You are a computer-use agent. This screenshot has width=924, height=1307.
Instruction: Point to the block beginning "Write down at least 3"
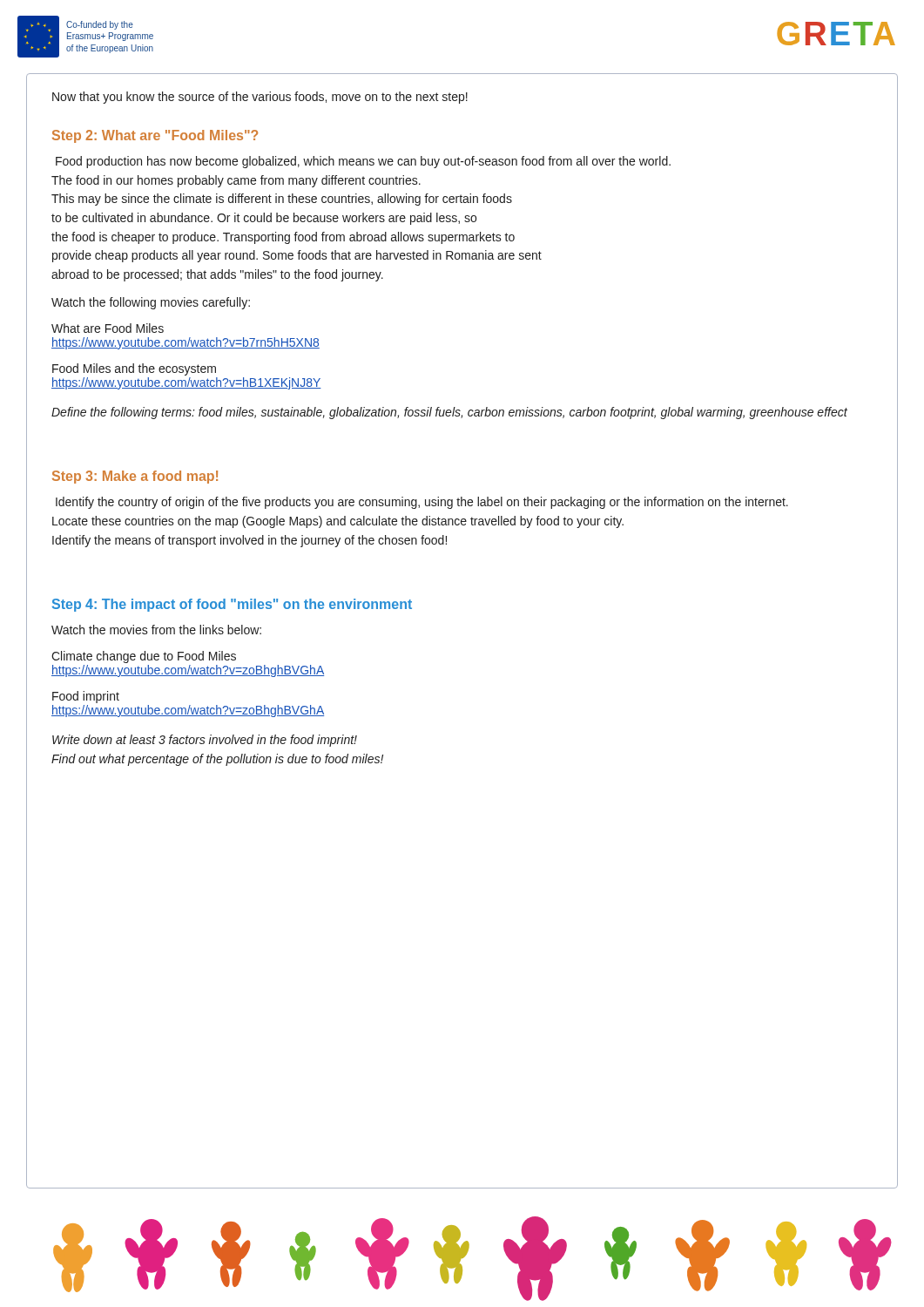[217, 749]
